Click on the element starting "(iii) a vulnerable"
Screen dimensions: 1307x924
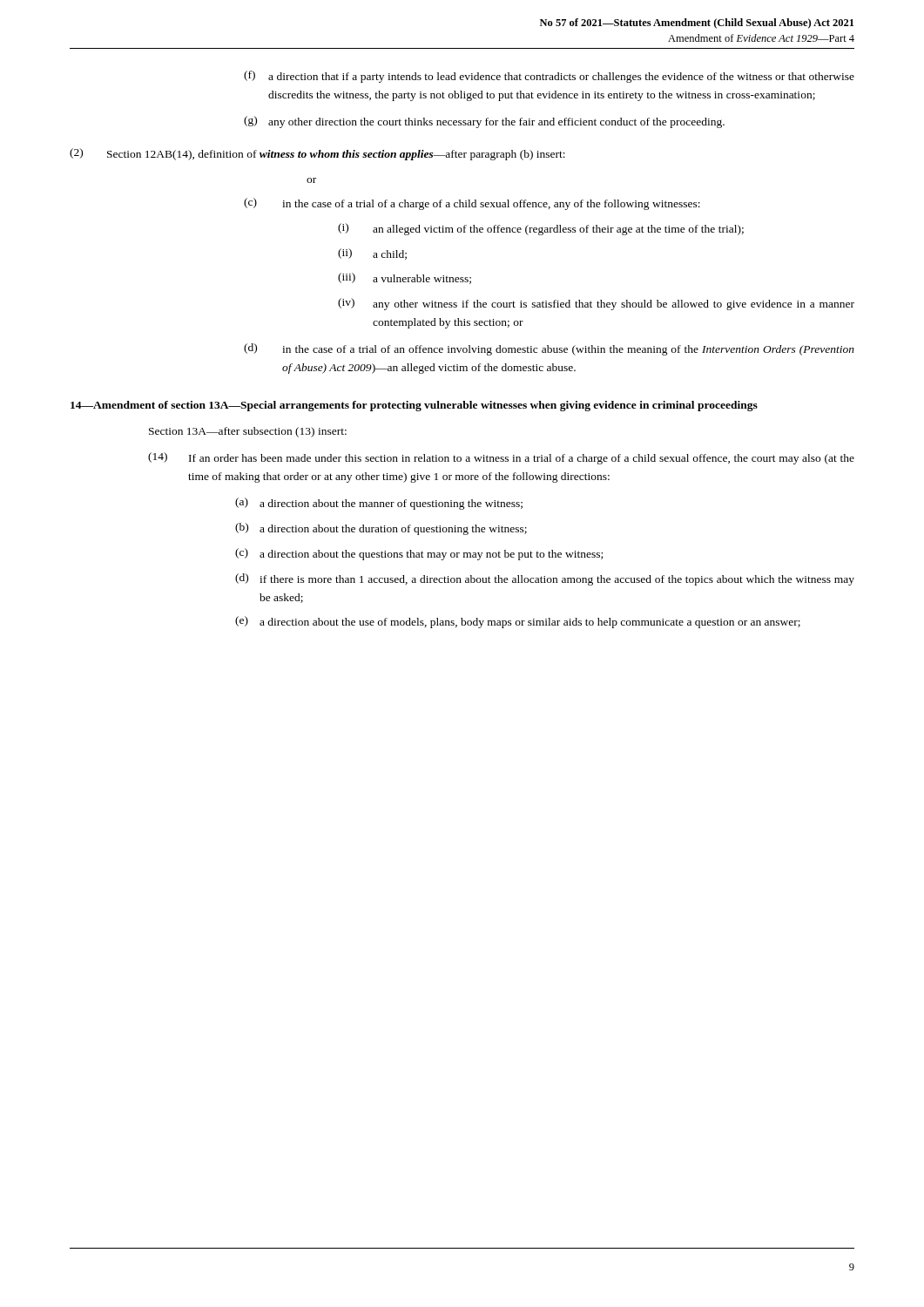(x=405, y=280)
